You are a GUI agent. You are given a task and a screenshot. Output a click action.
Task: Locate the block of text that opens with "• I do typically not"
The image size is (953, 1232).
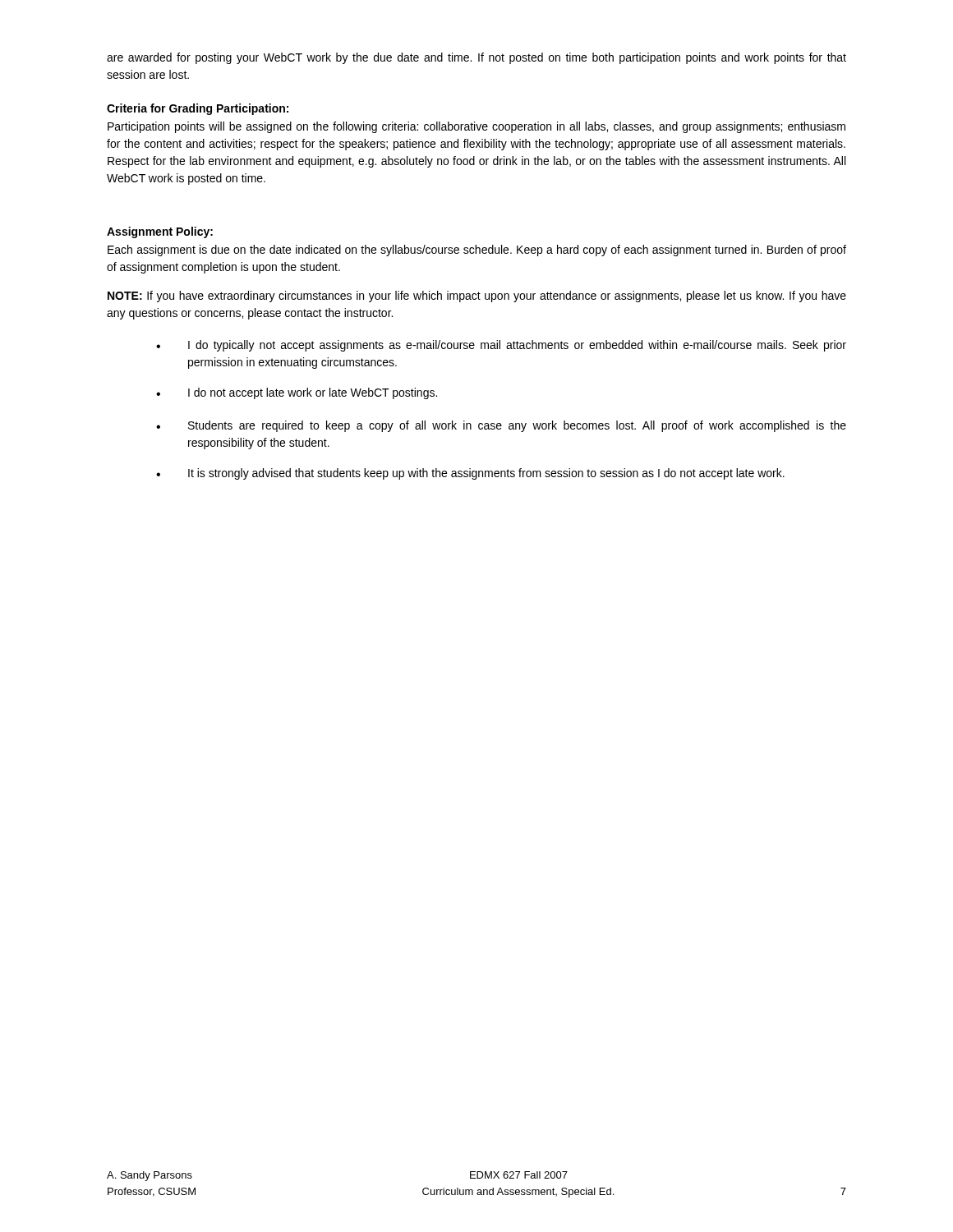[501, 354]
